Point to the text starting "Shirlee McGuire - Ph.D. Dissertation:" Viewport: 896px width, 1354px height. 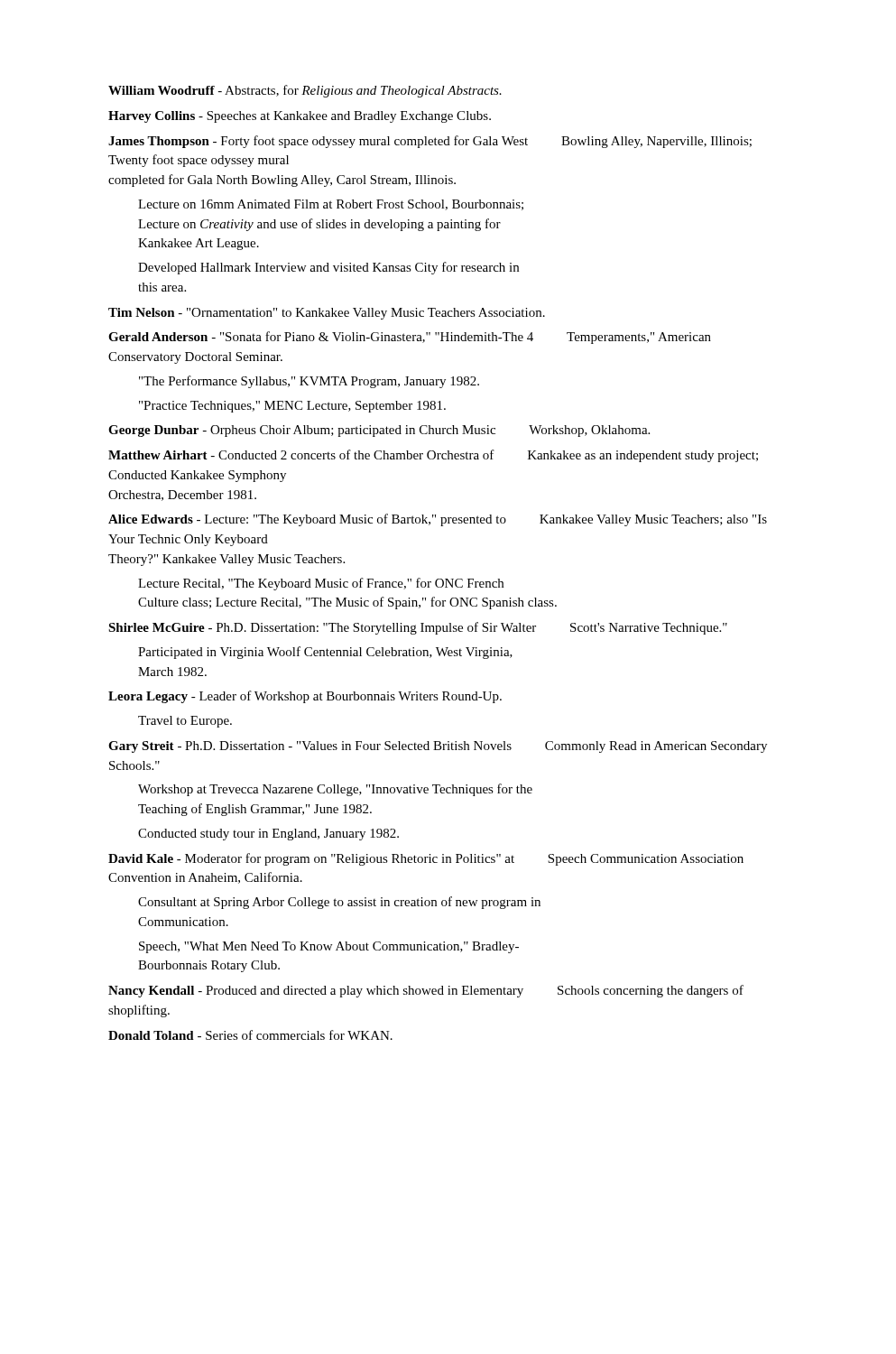[x=439, y=651]
